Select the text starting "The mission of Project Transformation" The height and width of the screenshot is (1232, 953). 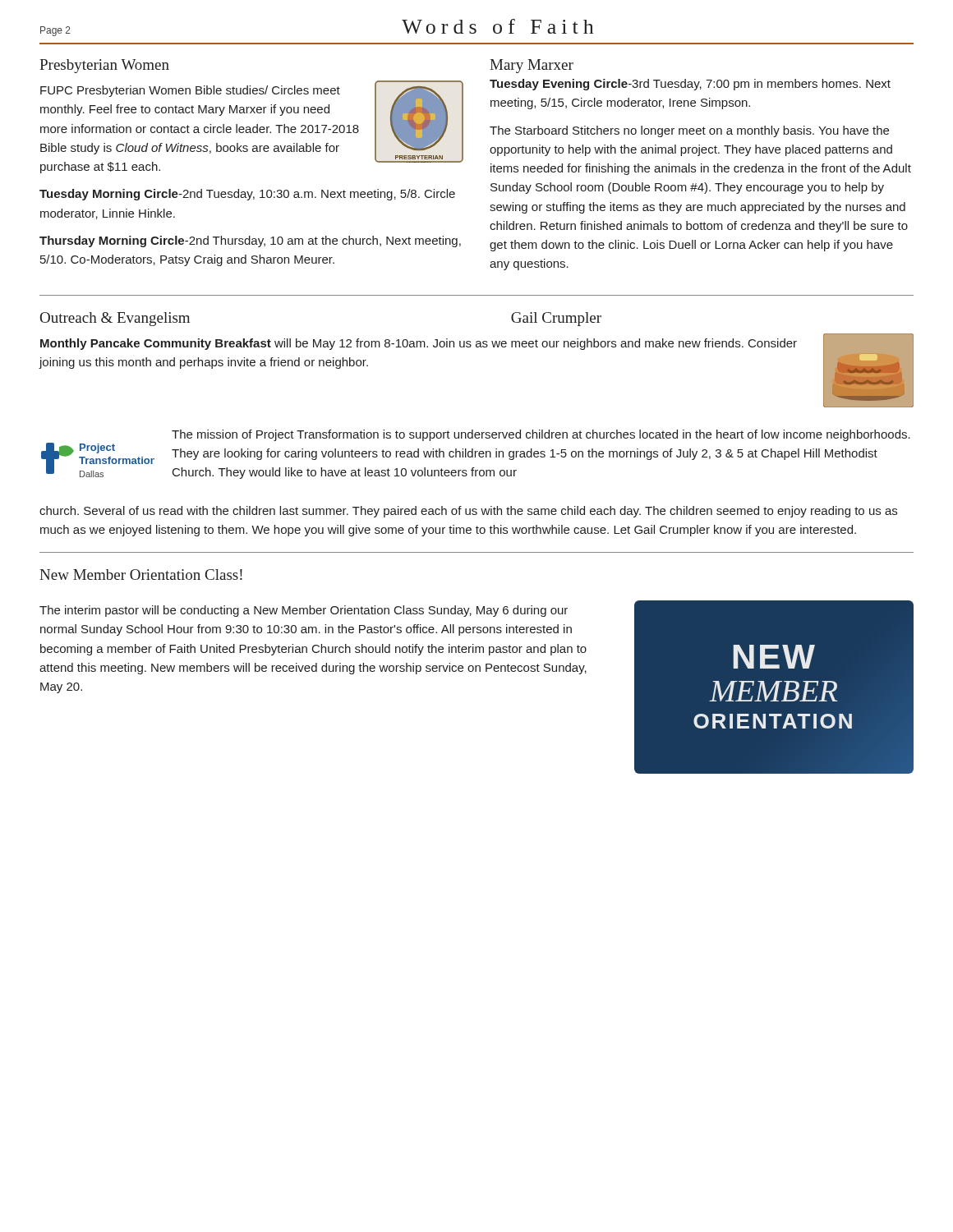541,453
